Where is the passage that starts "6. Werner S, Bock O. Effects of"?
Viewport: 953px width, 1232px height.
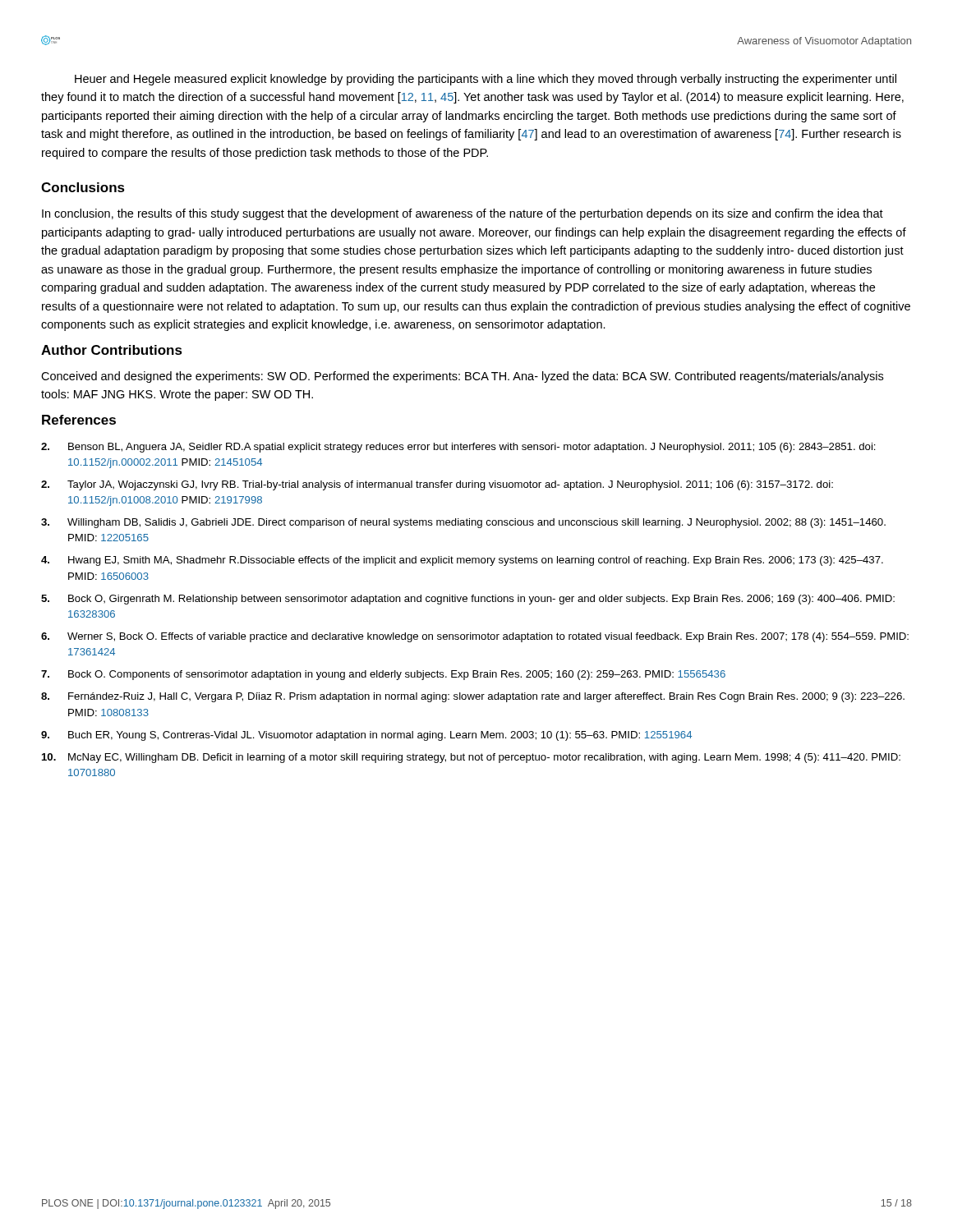tap(476, 644)
